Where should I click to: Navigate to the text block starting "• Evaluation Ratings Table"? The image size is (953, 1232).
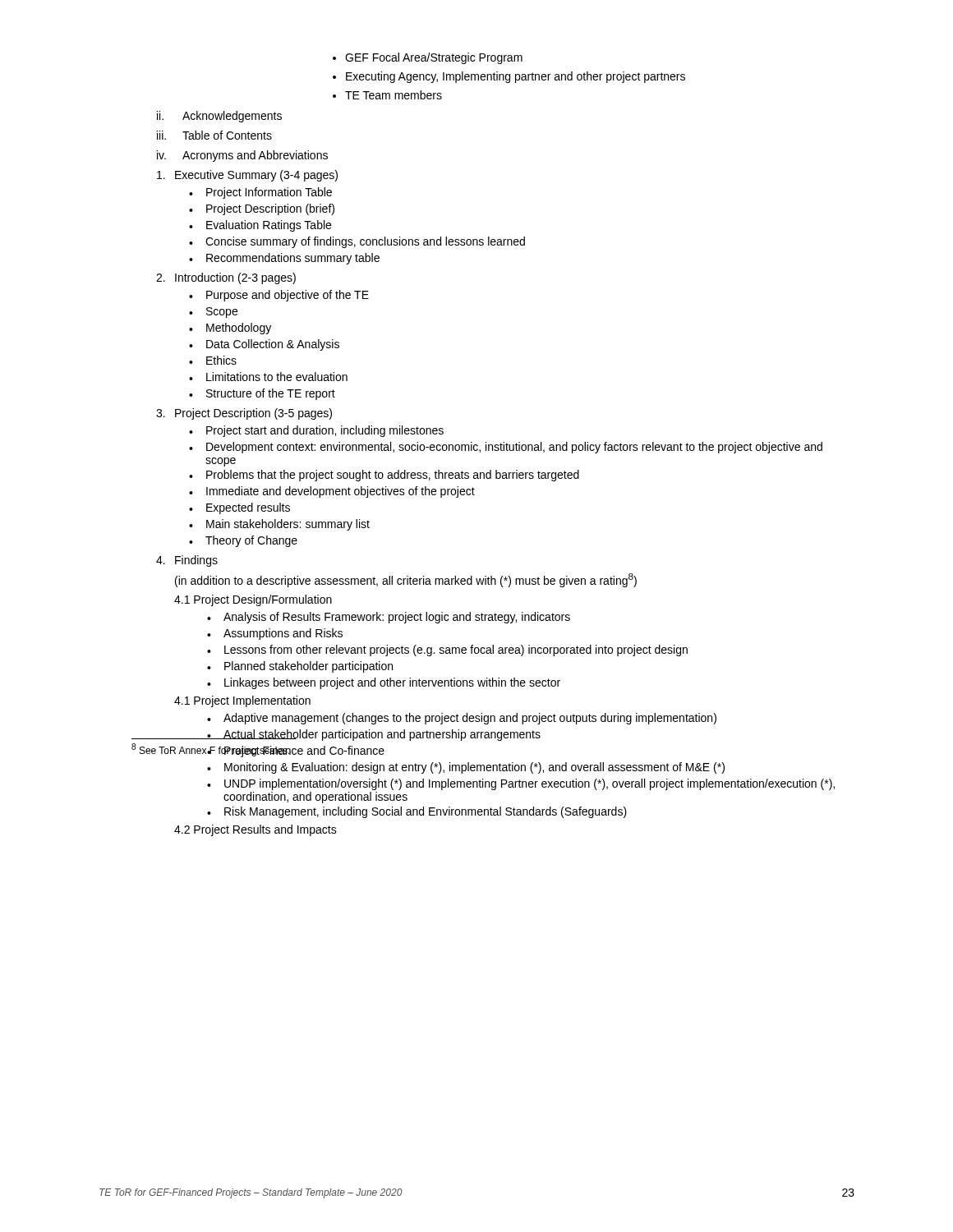tap(260, 226)
